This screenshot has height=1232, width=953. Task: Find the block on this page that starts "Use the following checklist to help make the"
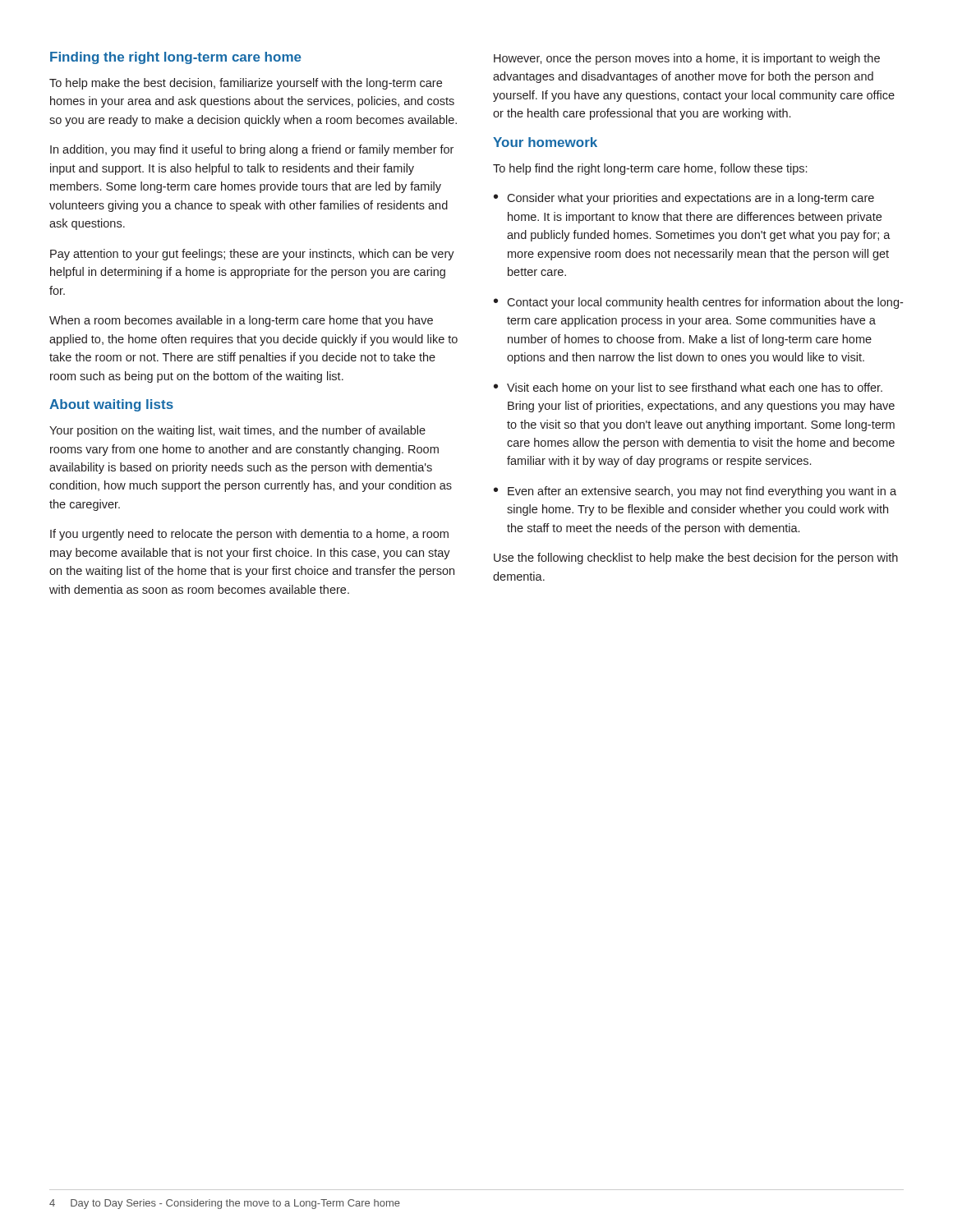(x=698, y=567)
